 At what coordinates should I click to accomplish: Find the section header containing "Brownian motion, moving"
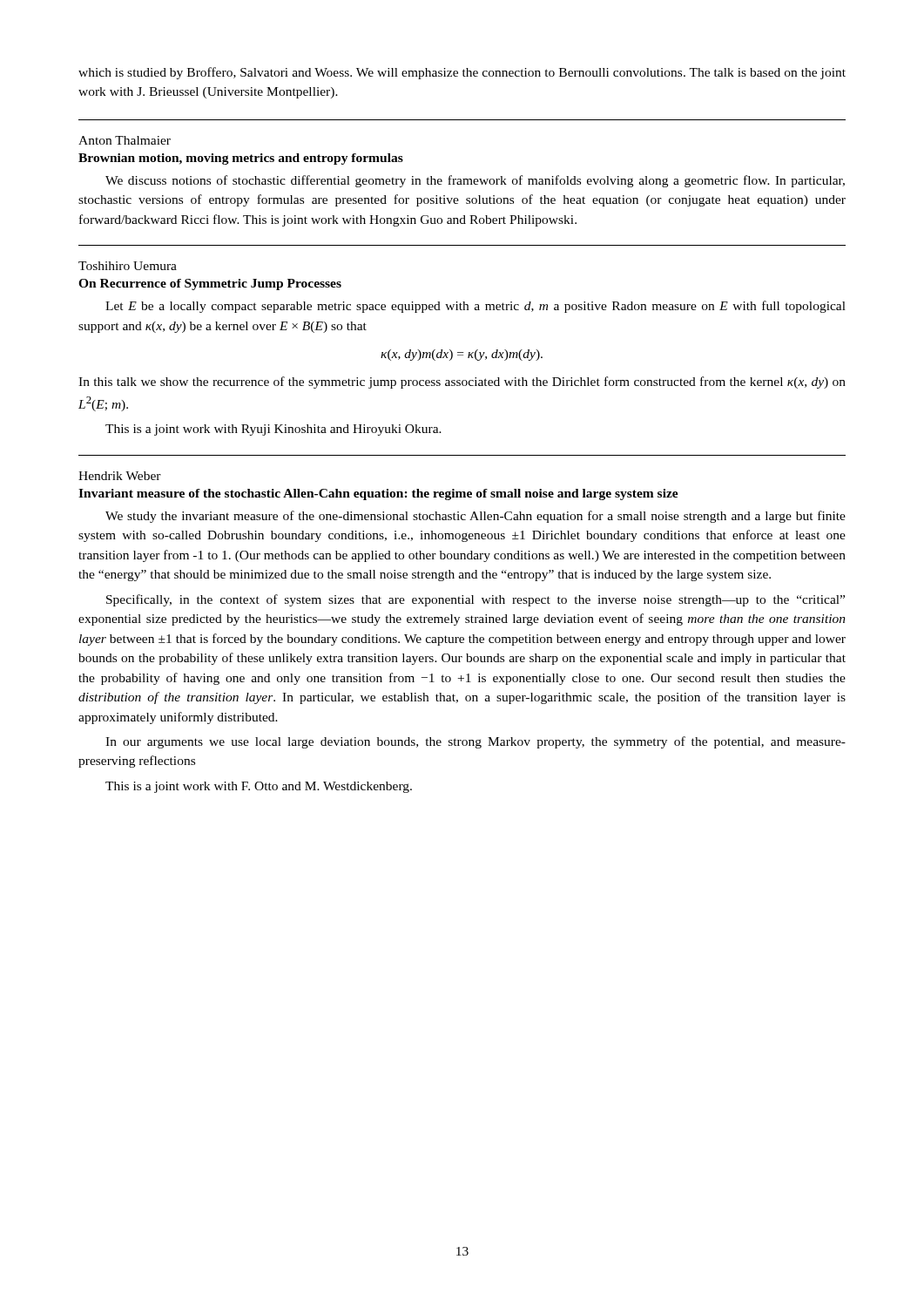(x=241, y=157)
